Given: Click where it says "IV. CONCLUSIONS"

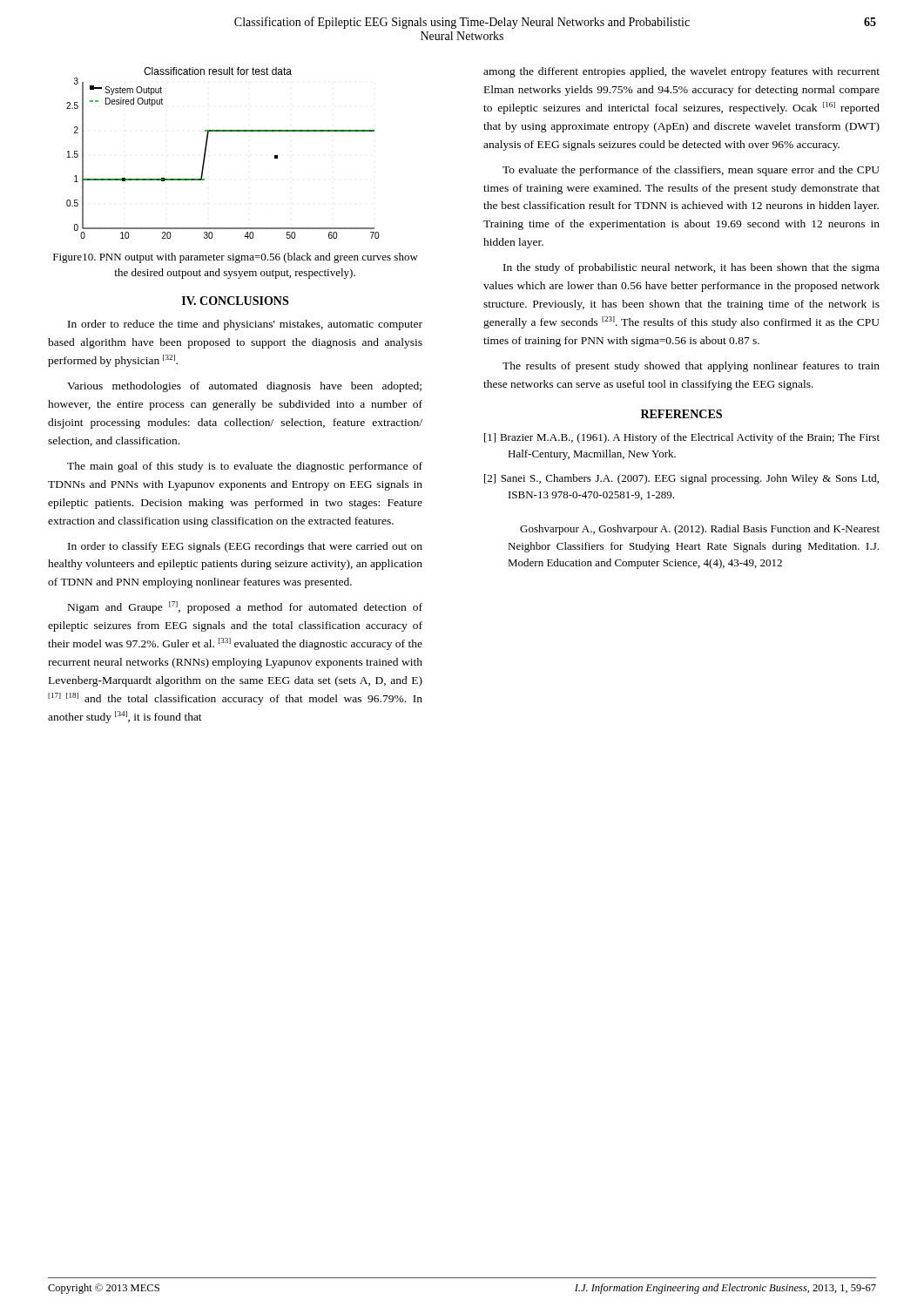Looking at the screenshot, I should point(235,301).
